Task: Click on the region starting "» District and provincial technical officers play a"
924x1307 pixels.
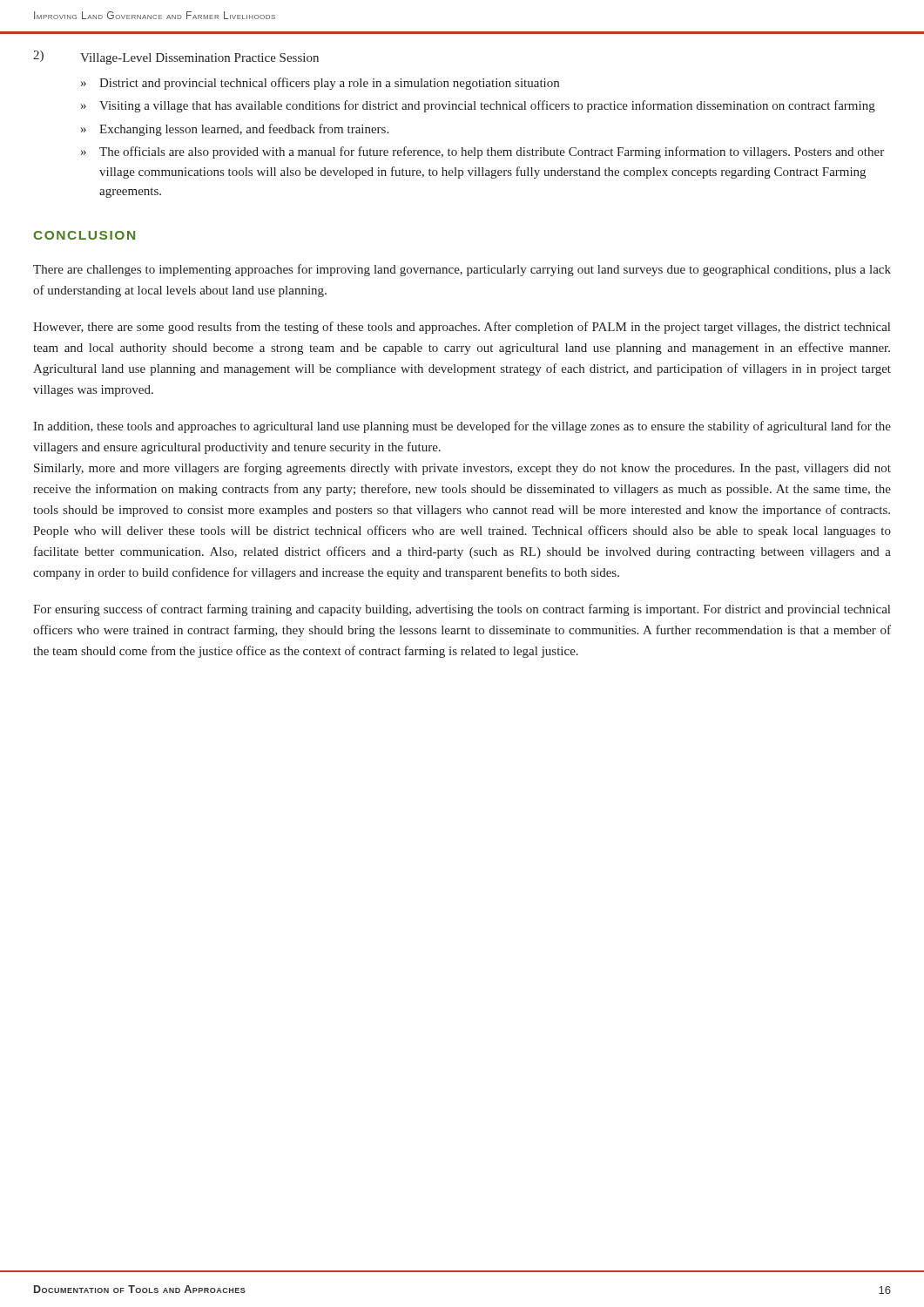Action: pyautogui.click(x=486, y=83)
